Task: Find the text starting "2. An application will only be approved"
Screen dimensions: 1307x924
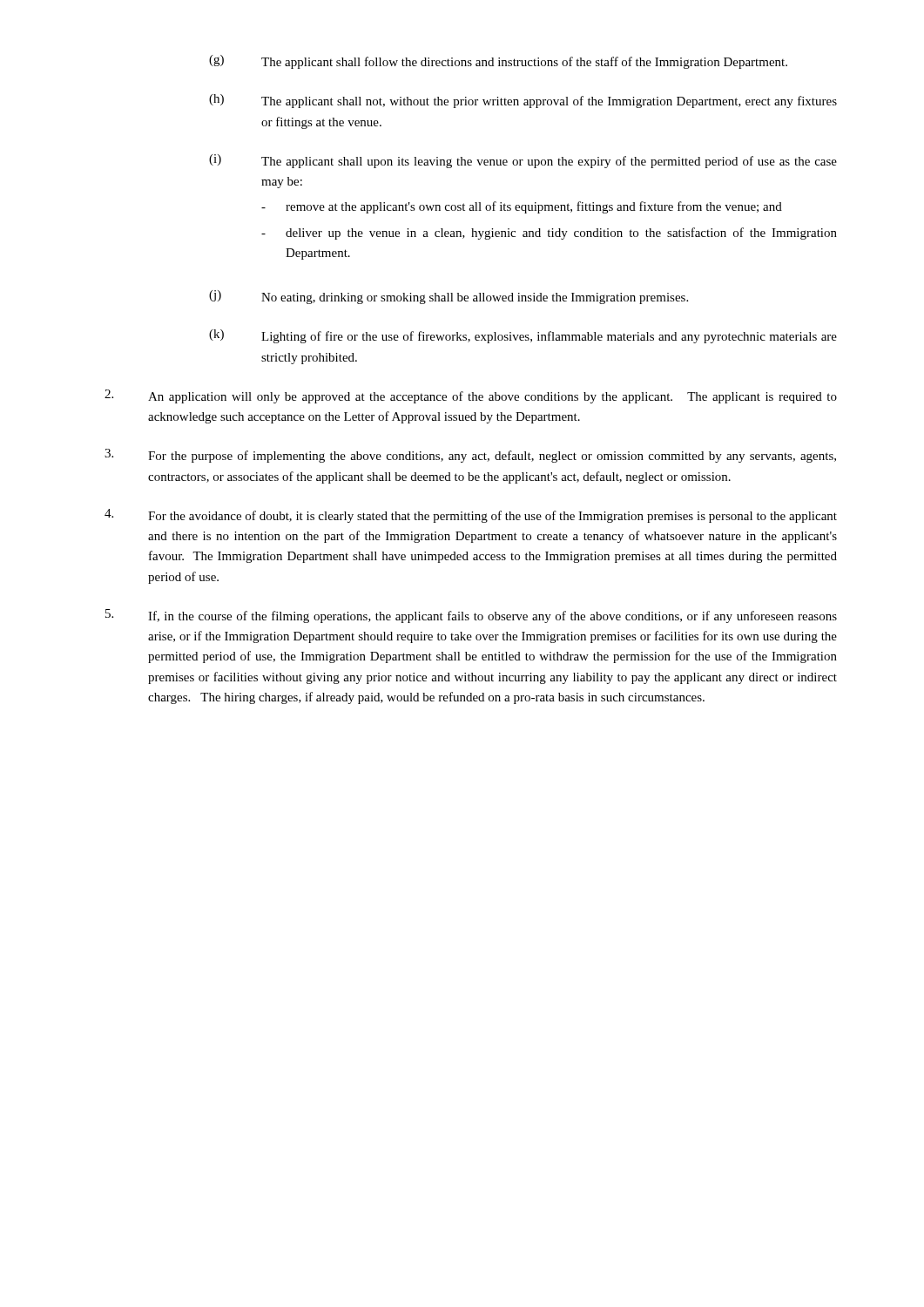Action: pyautogui.click(x=471, y=407)
